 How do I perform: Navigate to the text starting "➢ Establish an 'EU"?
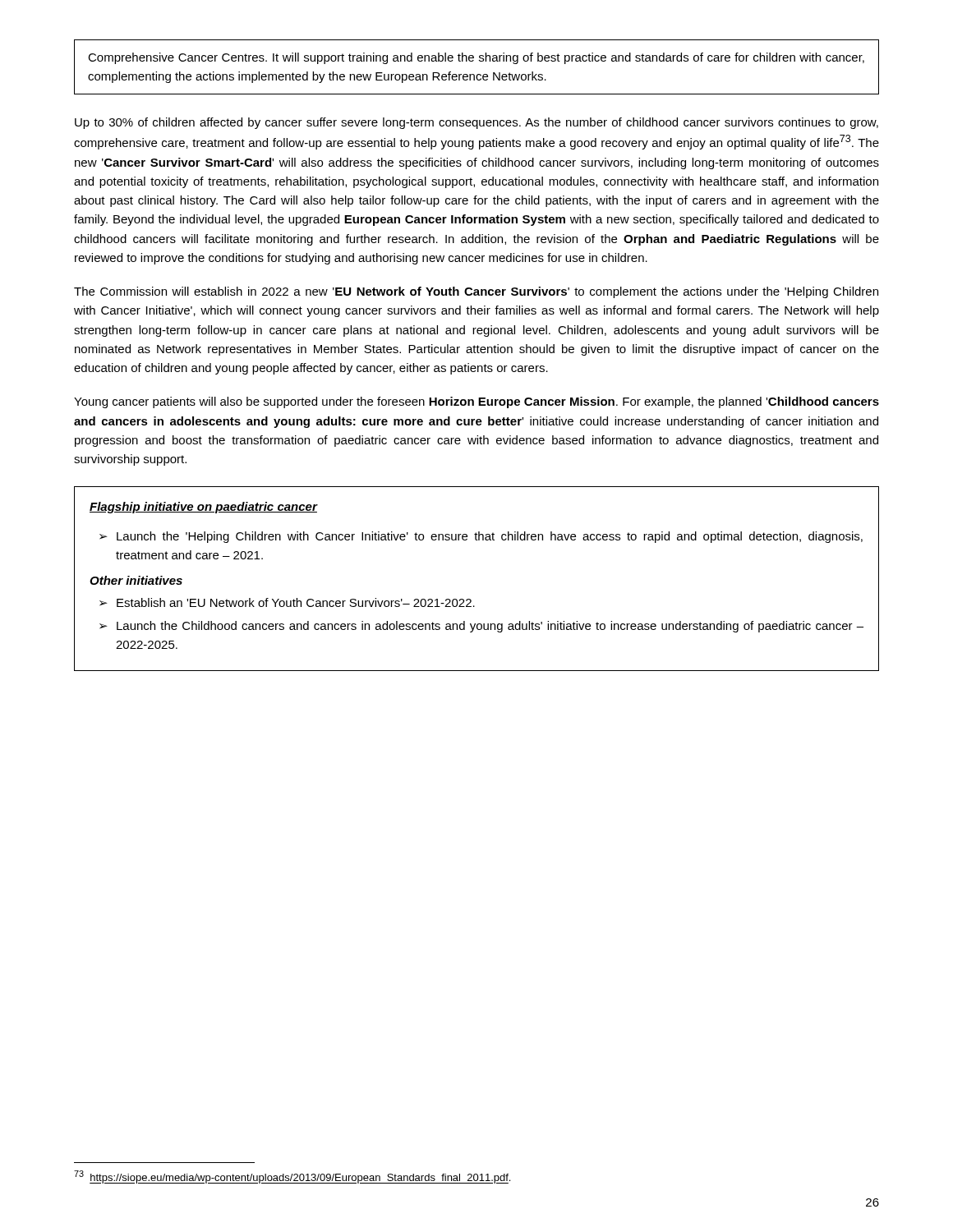pyautogui.click(x=481, y=603)
